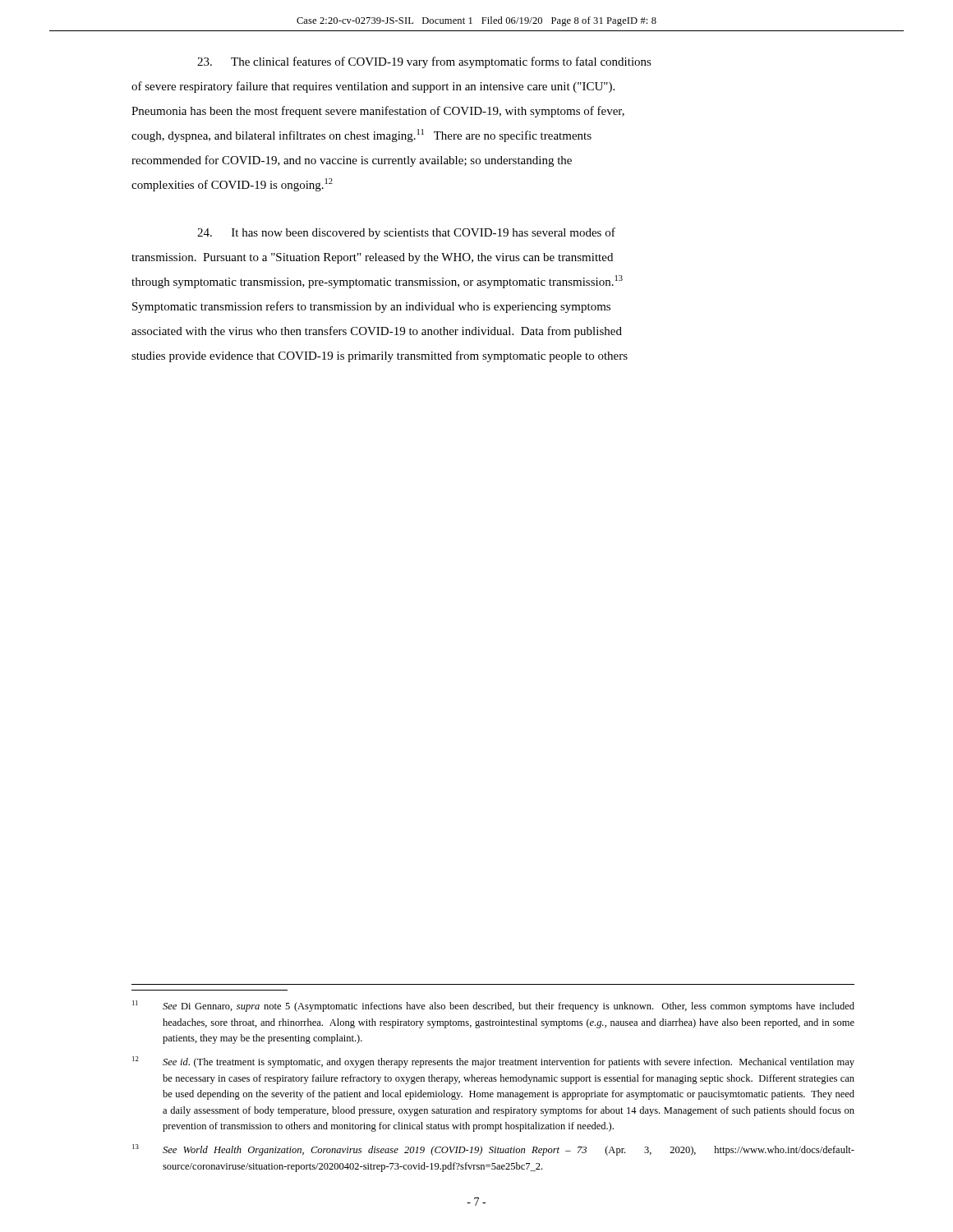Locate the passage starting "It has now"
The image size is (953, 1232).
tap(493, 294)
